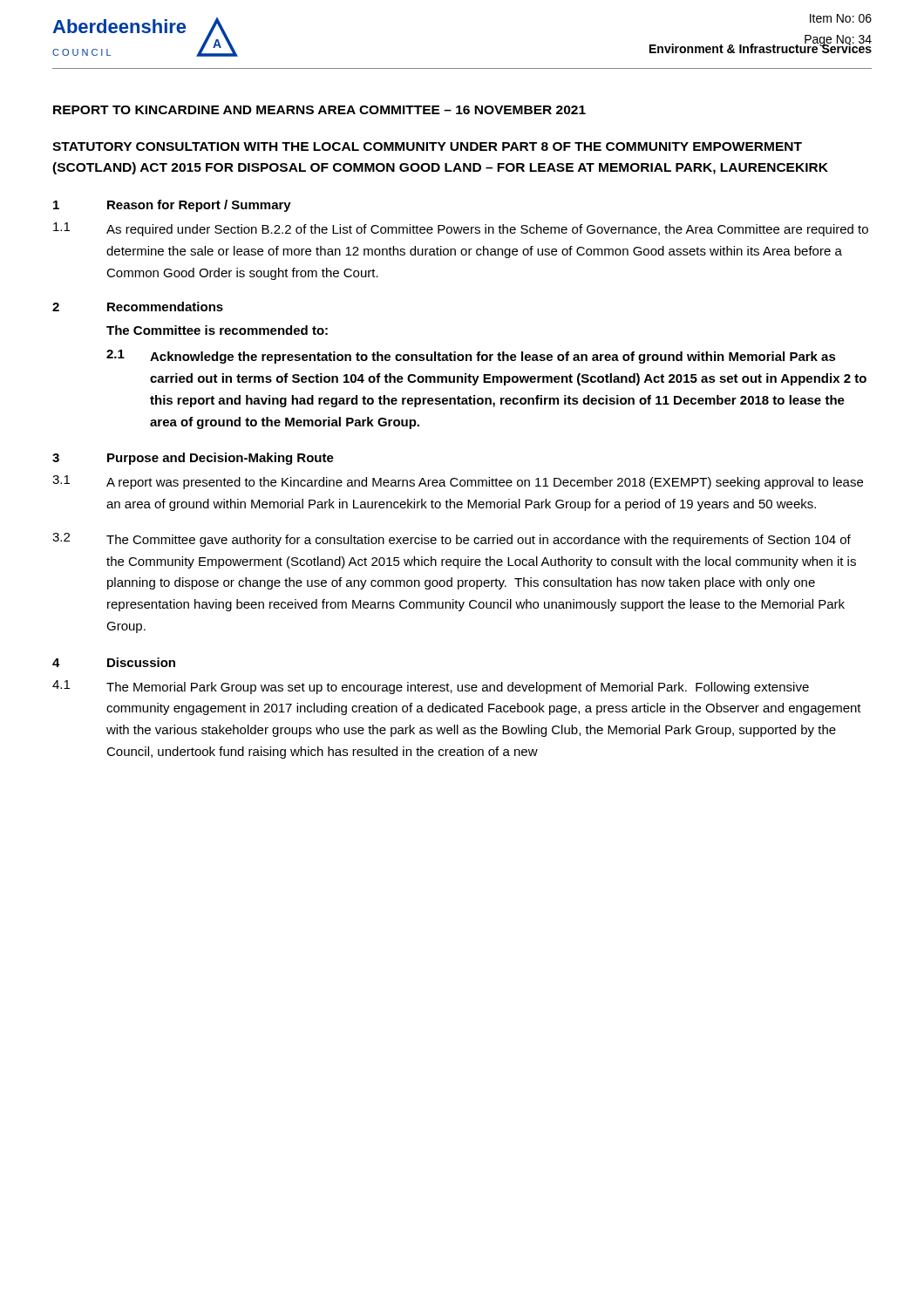The image size is (924, 1308).
Task: Select the block starting "2.1 Acknowledge the representation to the consultation for"
Action: pyautogui.click(x=489, y=390)
